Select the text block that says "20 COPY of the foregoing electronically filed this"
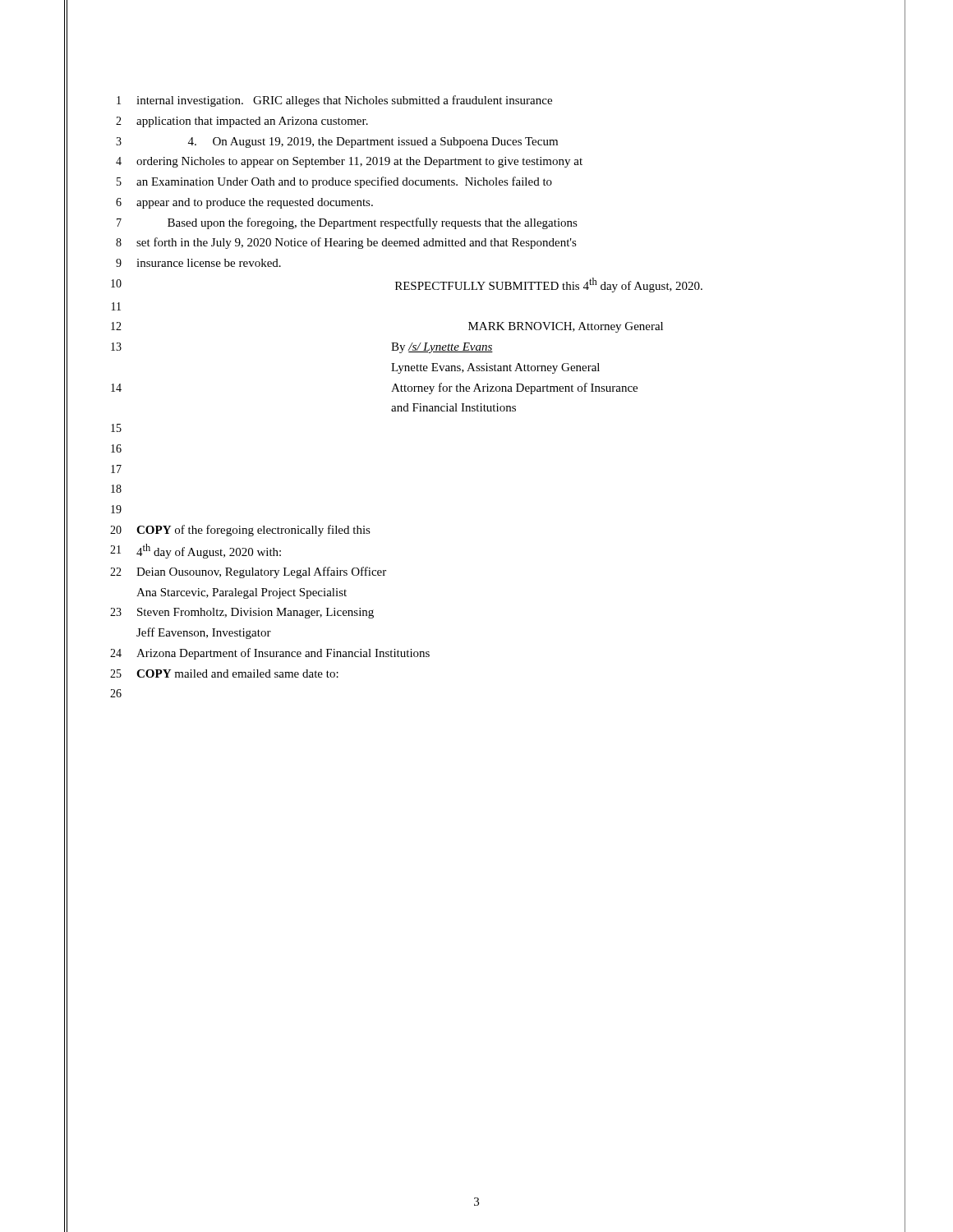The height and width of the screenshot is (1232, 953). coord(240,531)
